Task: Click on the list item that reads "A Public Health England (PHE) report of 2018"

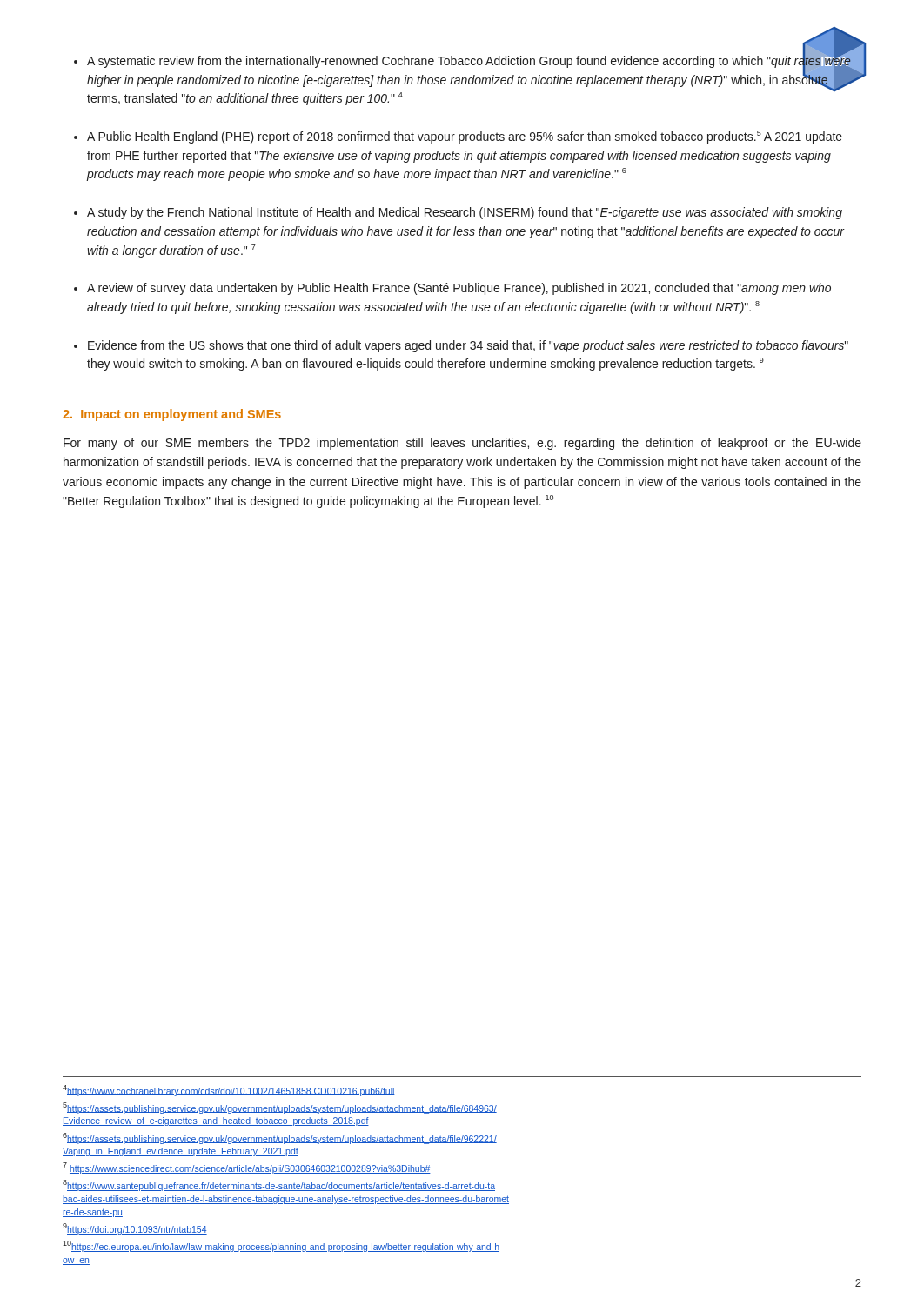Action: (x=465, y=155)
